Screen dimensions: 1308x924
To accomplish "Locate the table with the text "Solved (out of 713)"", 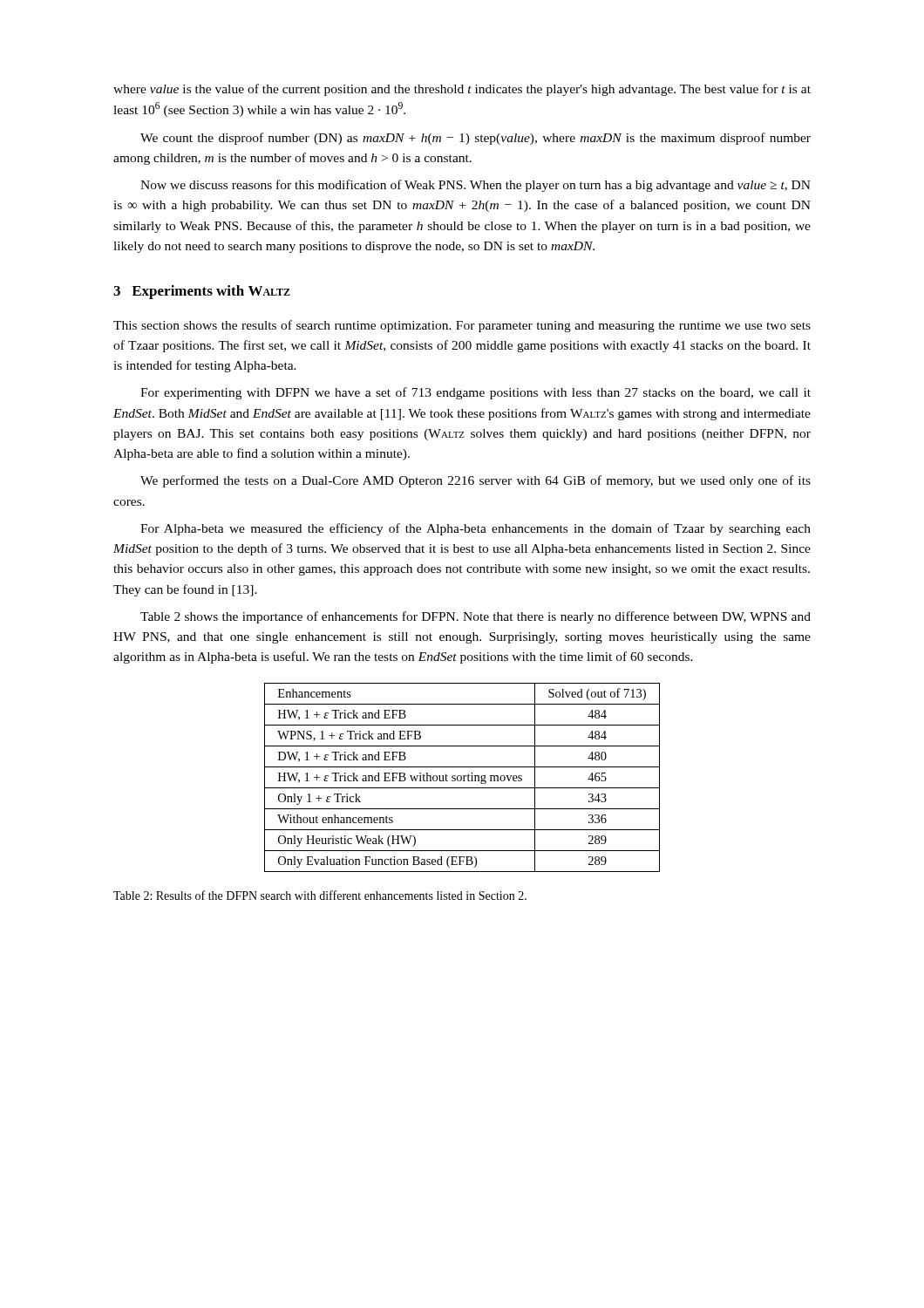I will (x=462, y=777).
